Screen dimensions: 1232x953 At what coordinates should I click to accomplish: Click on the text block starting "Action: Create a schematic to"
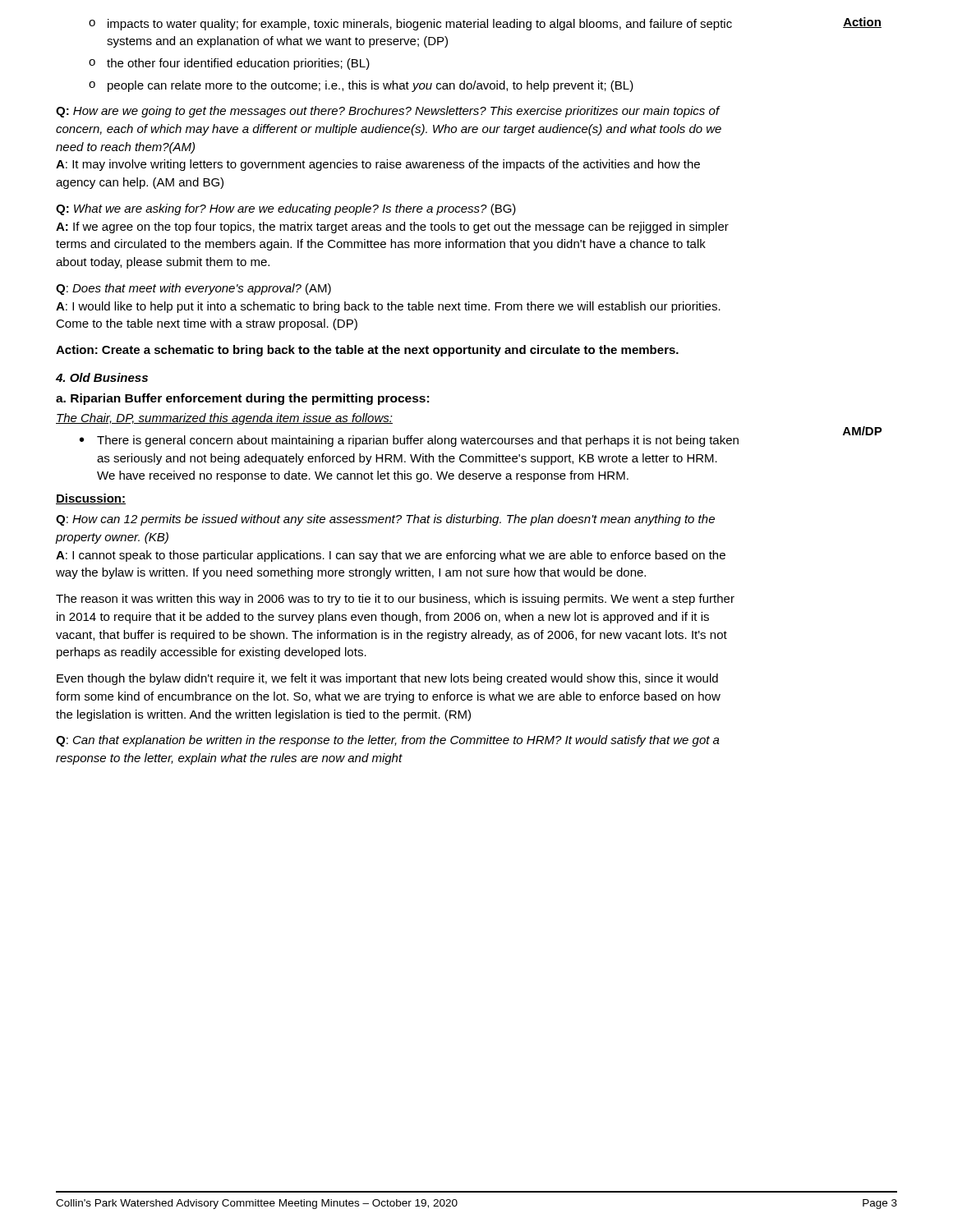(367, 349)
